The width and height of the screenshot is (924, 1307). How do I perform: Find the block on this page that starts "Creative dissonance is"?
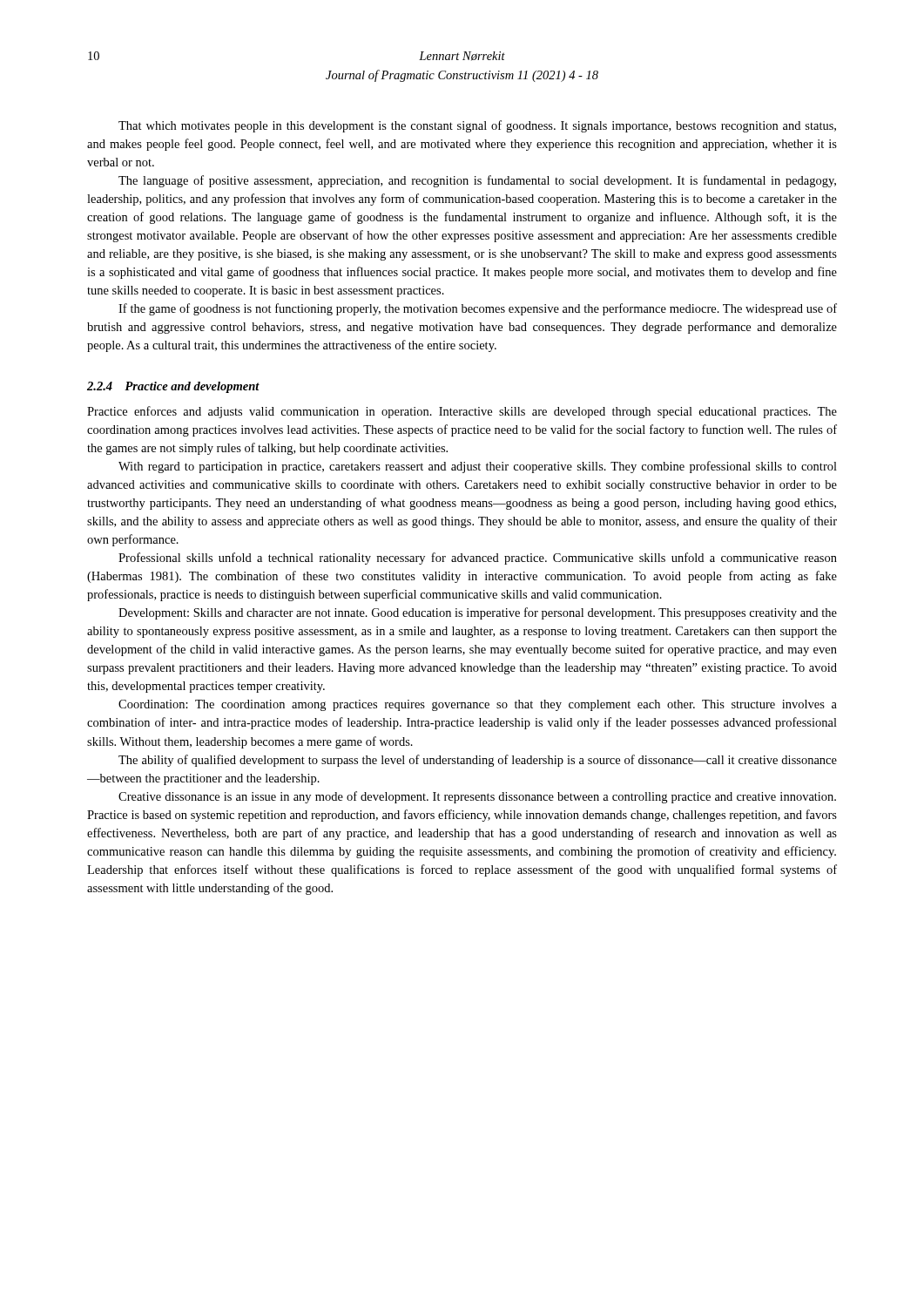click(x=462, y=842)
